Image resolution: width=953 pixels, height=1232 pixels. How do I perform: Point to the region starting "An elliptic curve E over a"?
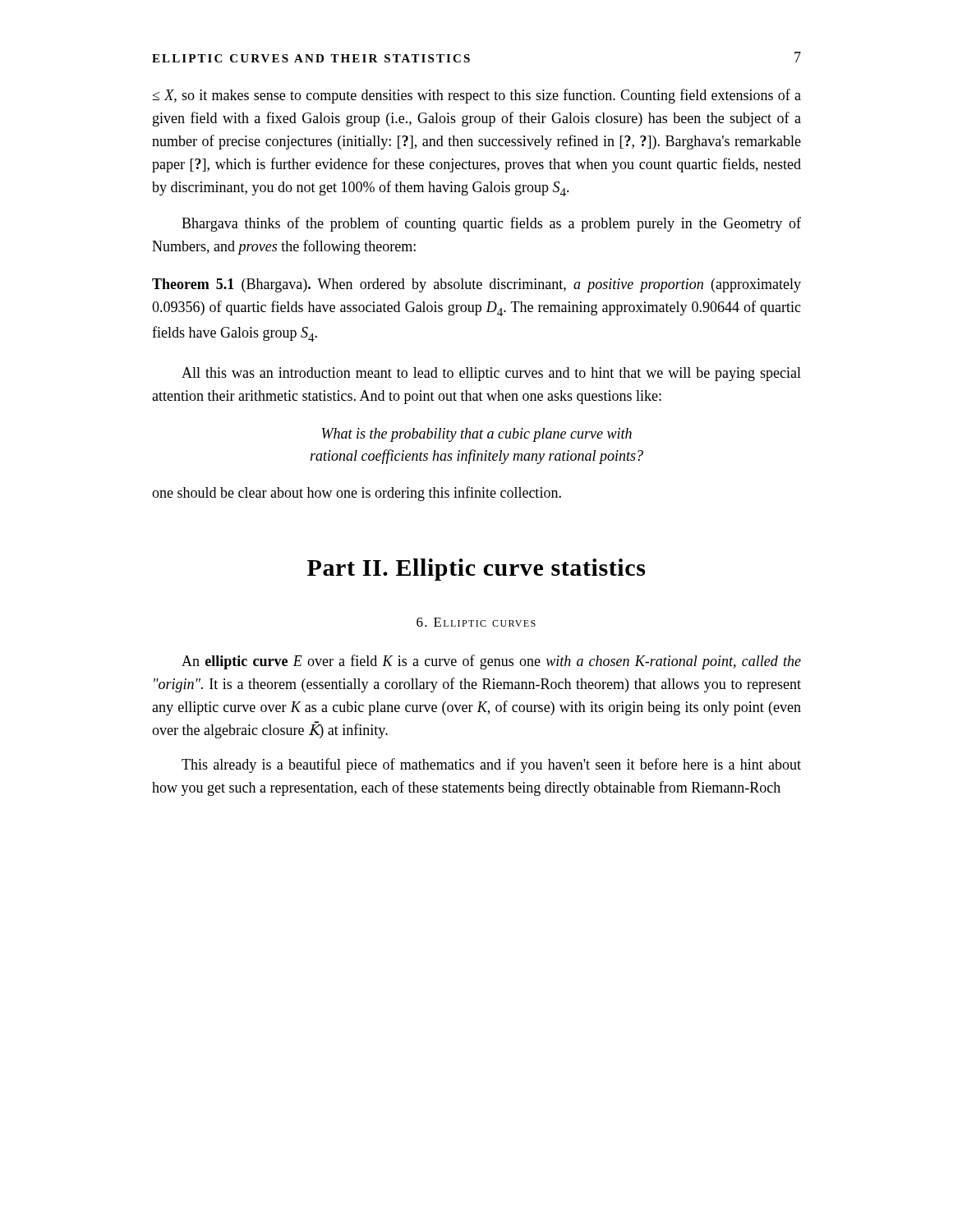[476, 697]
